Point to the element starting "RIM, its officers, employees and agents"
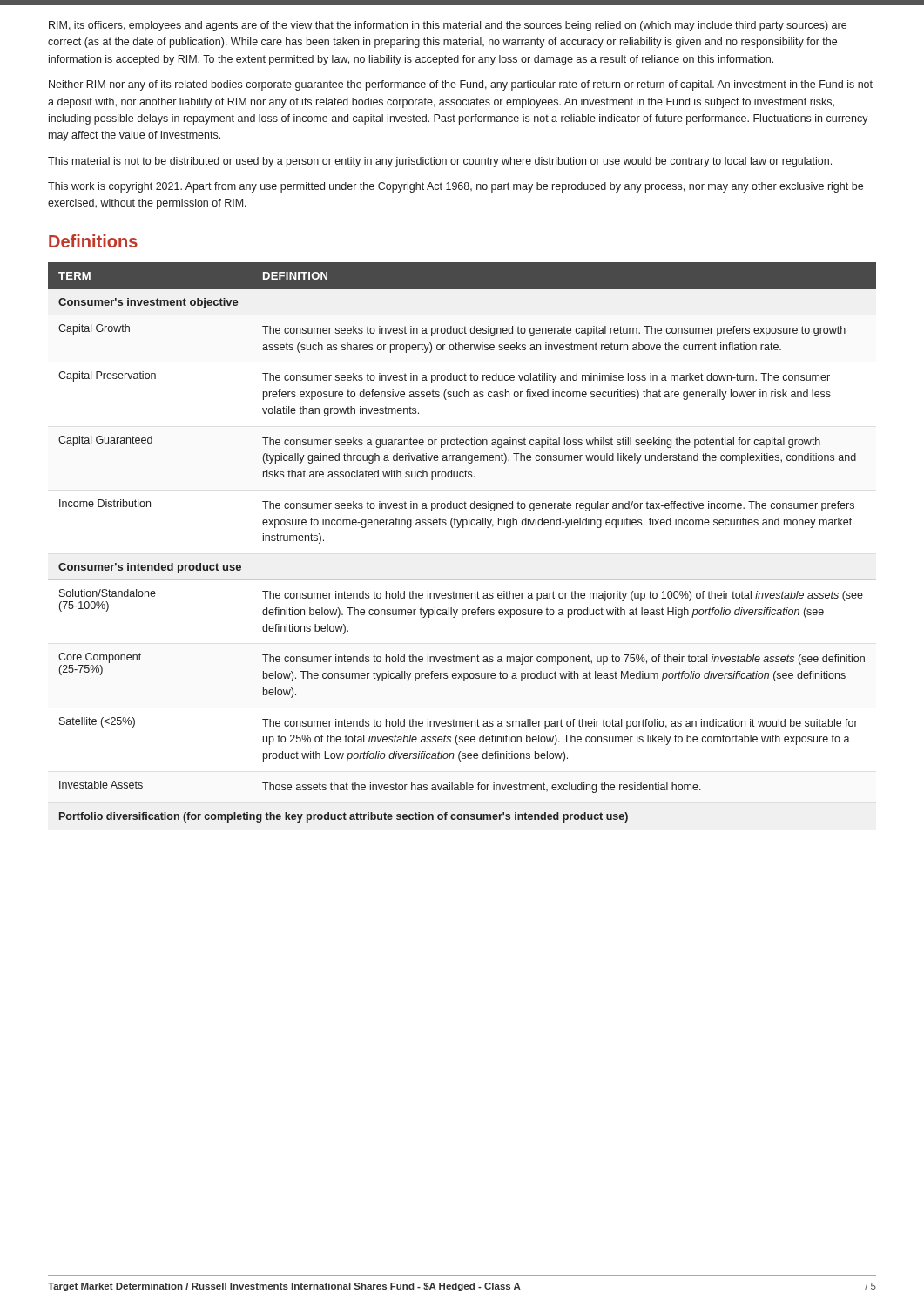Viewport: 924px width, 1307px height. pyautogui.click(x=447, y=42)
